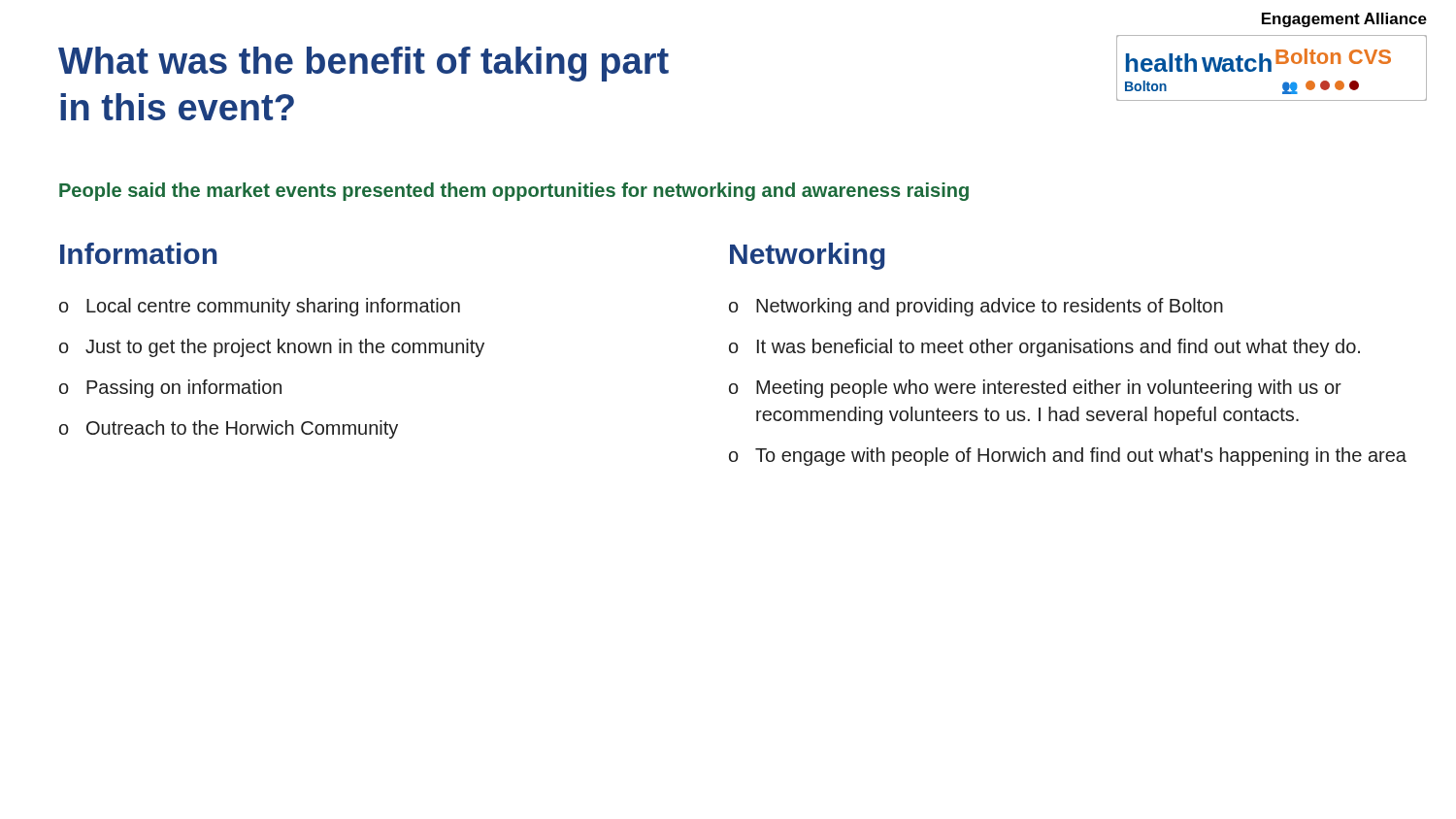Locate the passage starting "o Networking and providing advice to residents"
The width and height of the screenshot is (1456, 819).
click(1068, 306)
